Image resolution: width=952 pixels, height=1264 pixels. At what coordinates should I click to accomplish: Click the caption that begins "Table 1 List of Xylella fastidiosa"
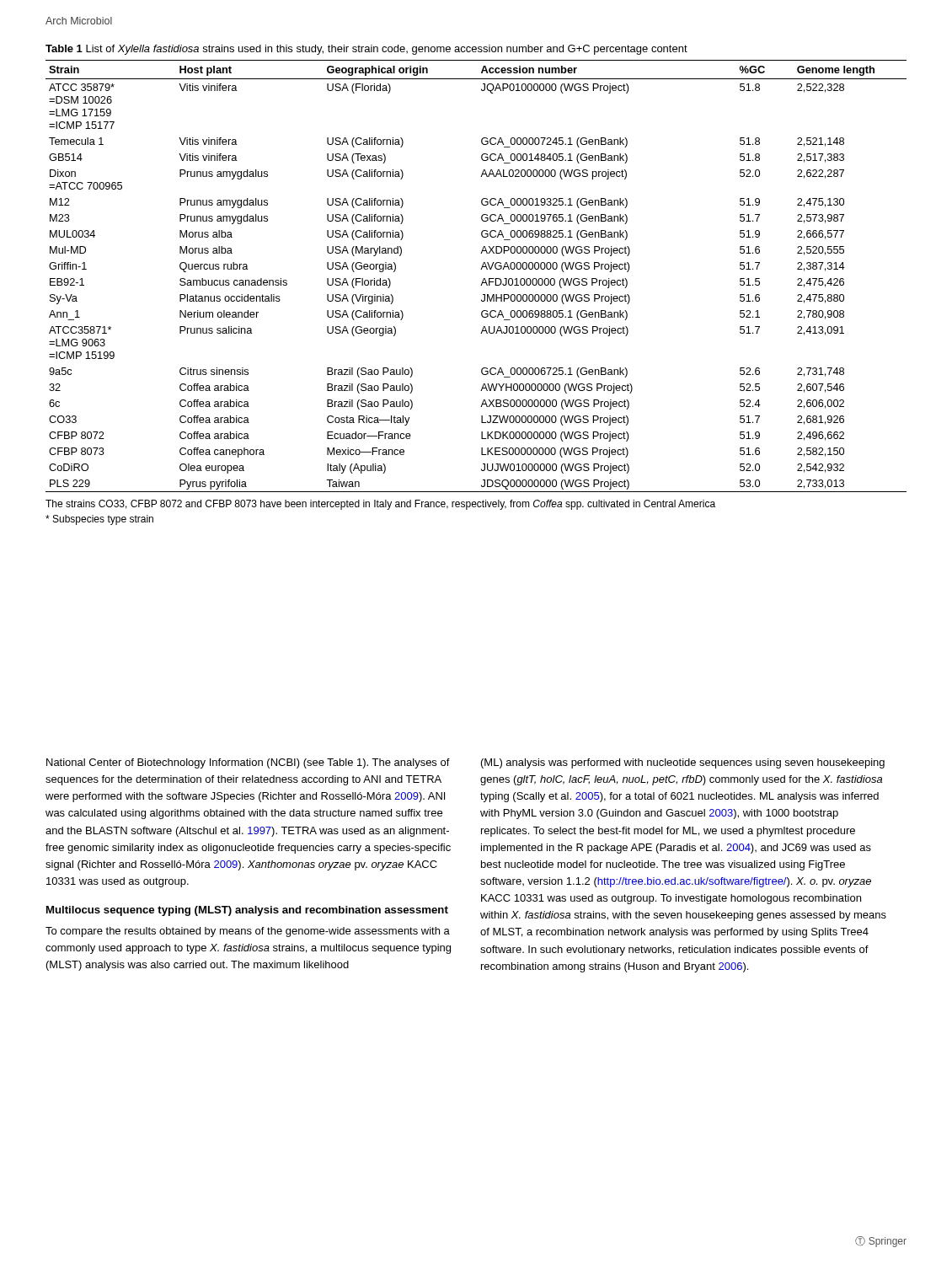(x=366, y=48)
